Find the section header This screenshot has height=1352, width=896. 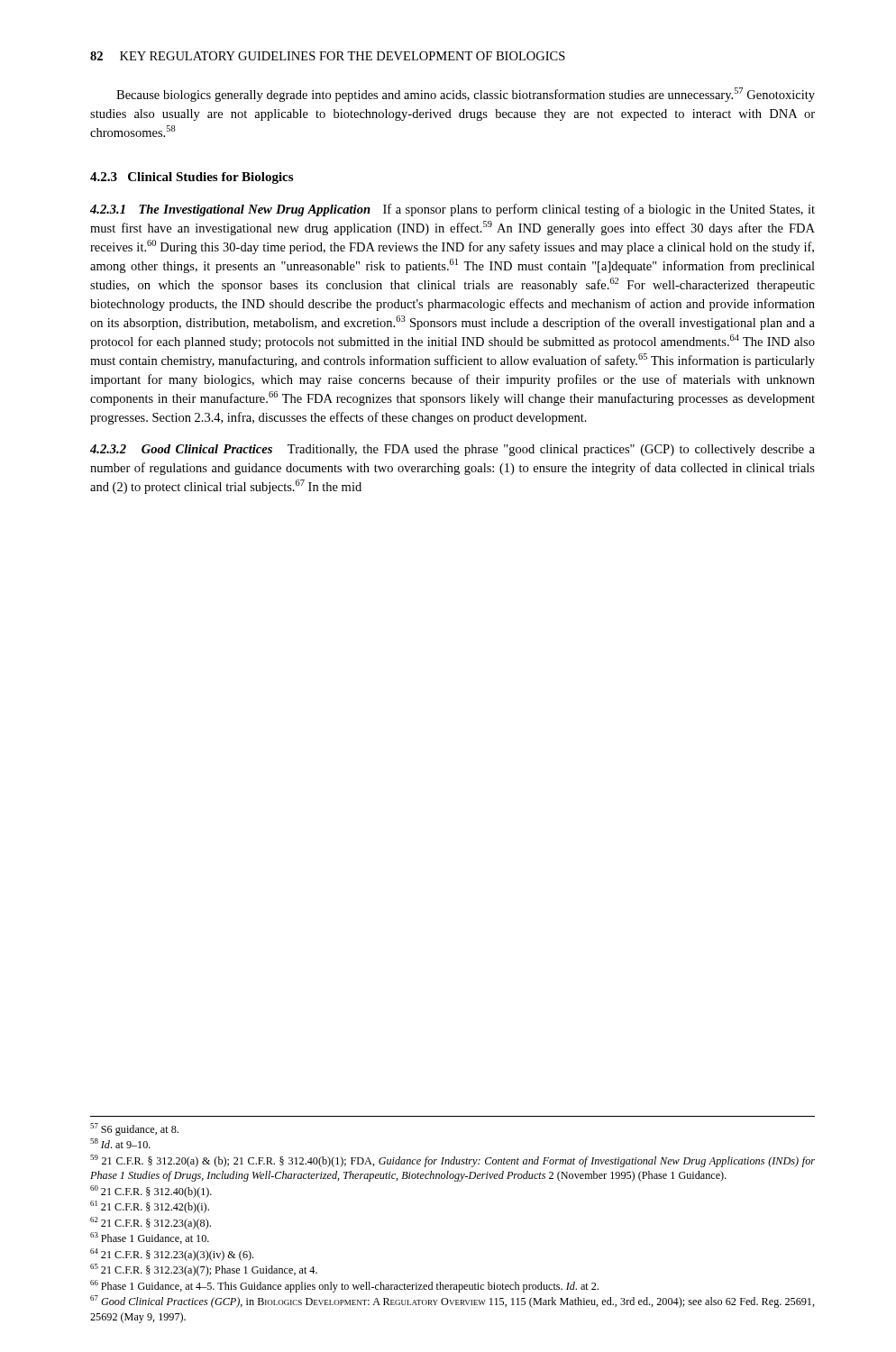(x=192, y=177)
